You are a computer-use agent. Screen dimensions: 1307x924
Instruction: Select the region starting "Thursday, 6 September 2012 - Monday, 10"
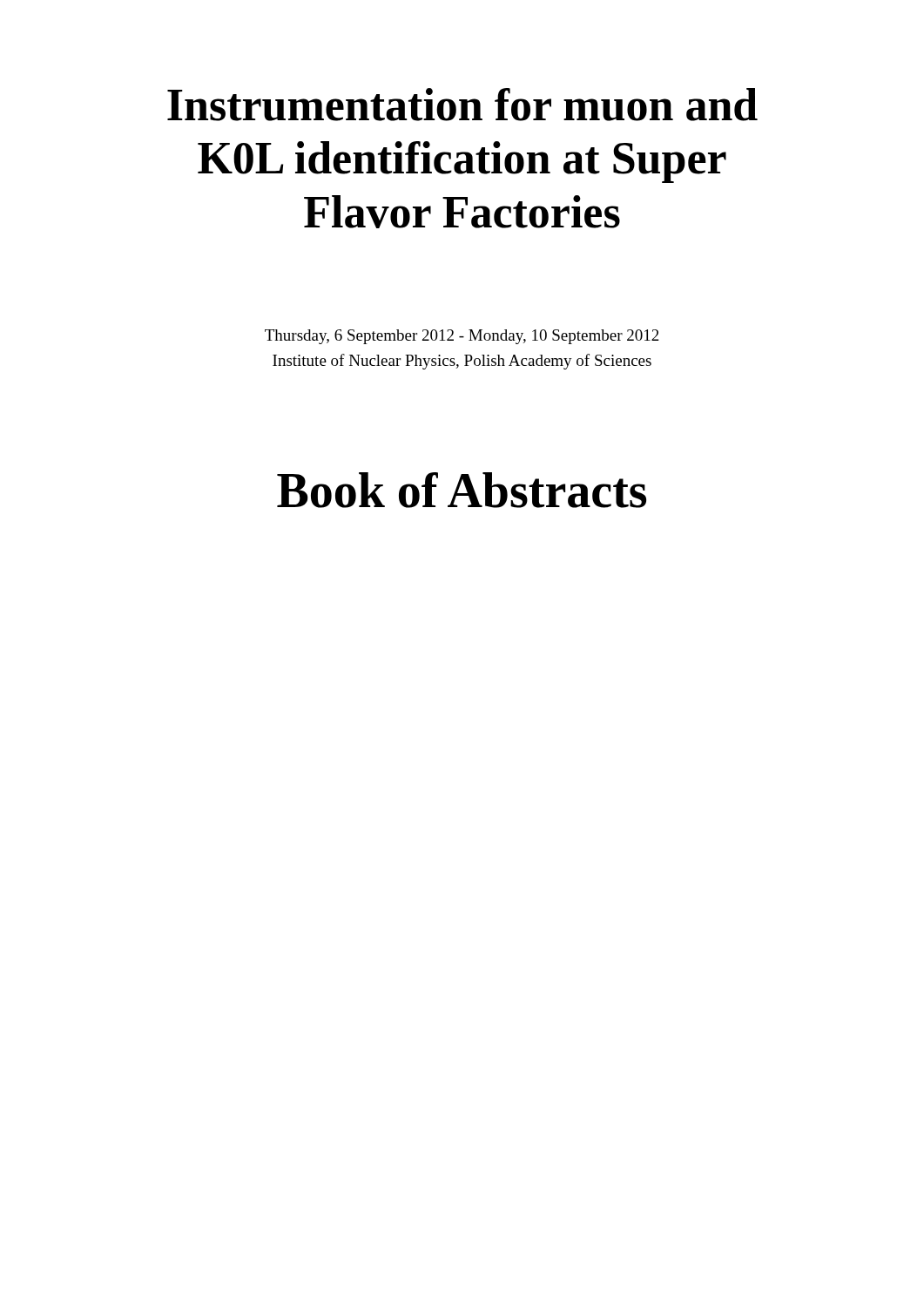click(462, 348)
